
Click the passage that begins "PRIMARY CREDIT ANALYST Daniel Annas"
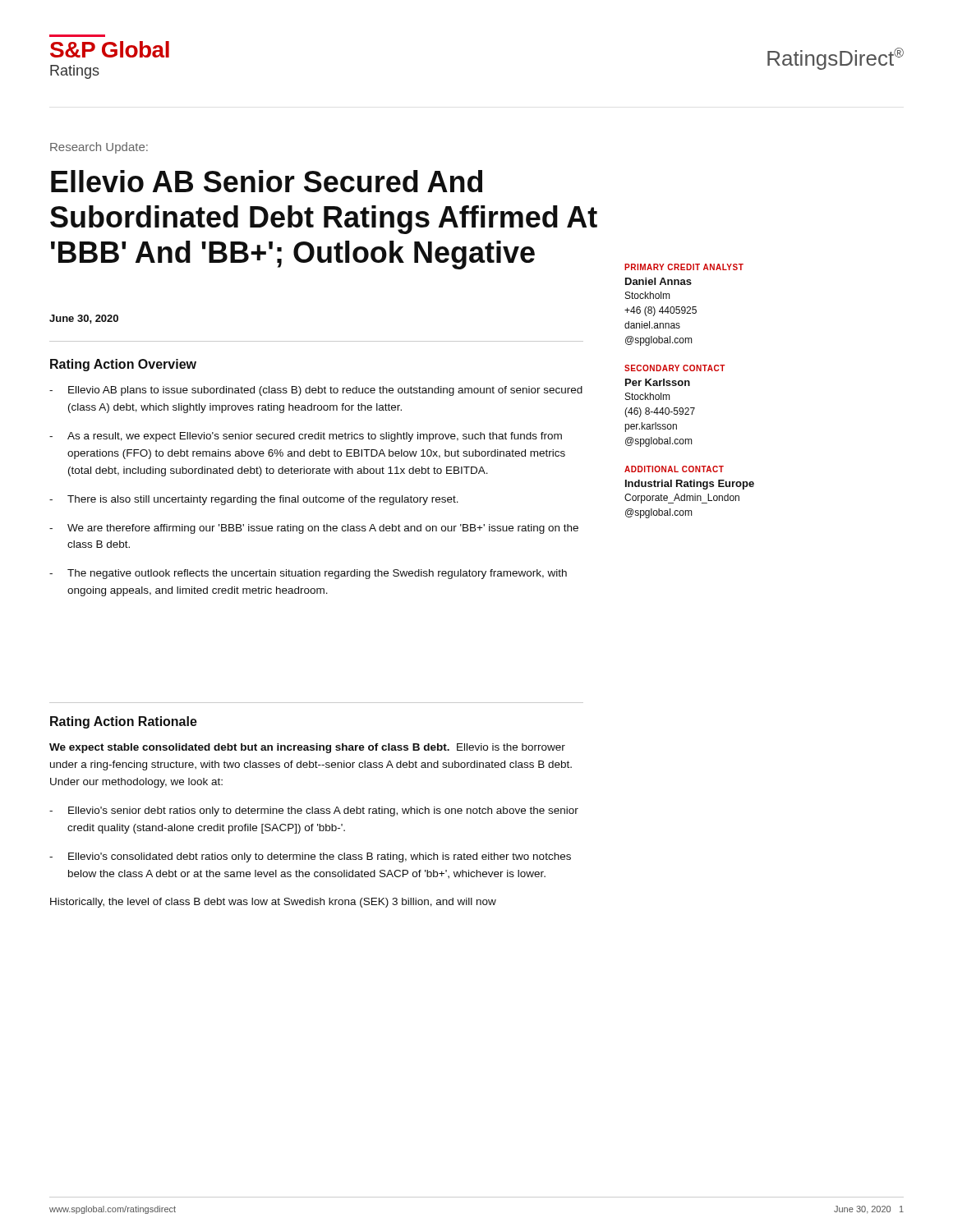(x=684, y=267)
